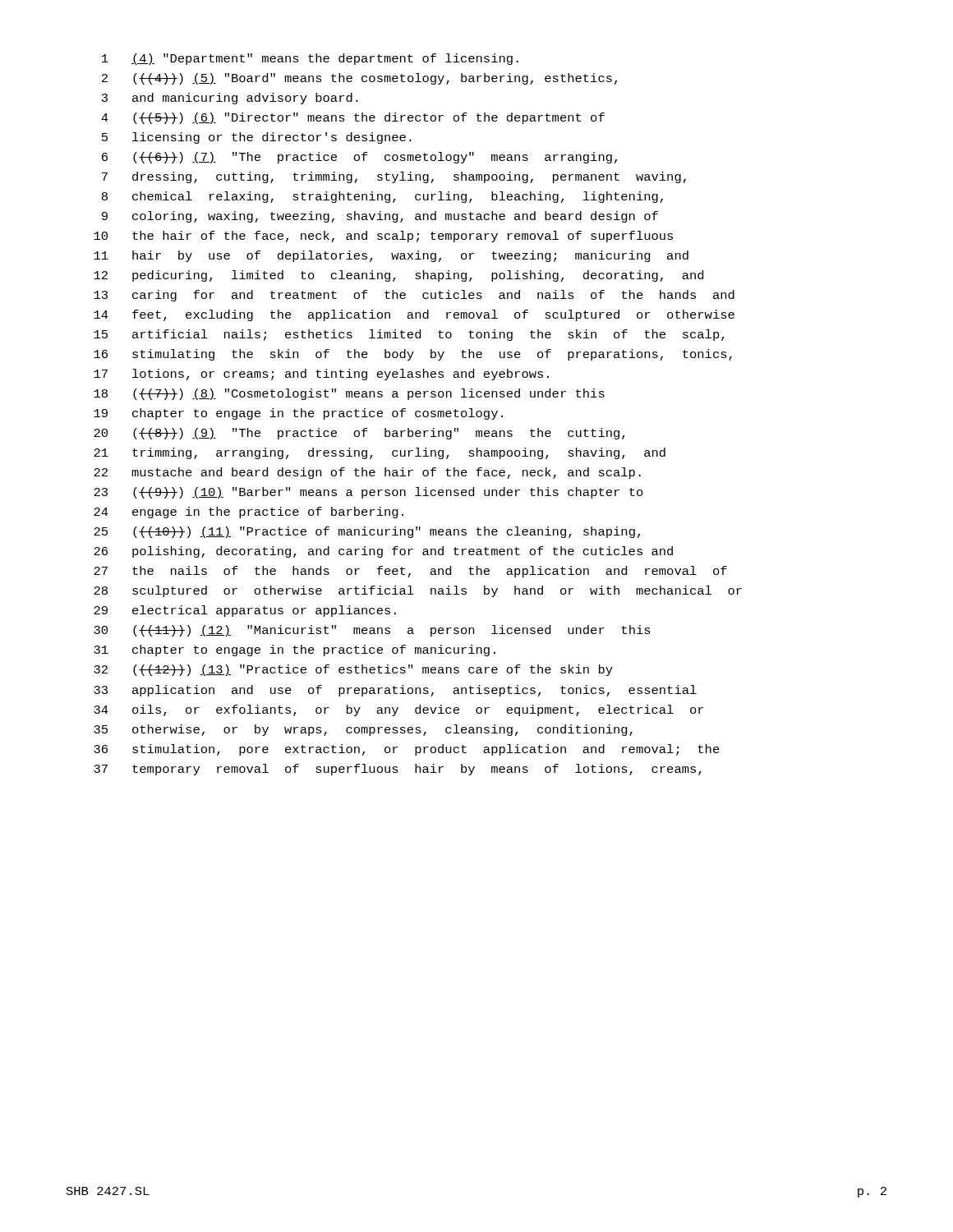Navigate to the block starting "30 (((11))) (12) "Manicurist""
The image size is (953, 1232).
click(x=476, y=631)
